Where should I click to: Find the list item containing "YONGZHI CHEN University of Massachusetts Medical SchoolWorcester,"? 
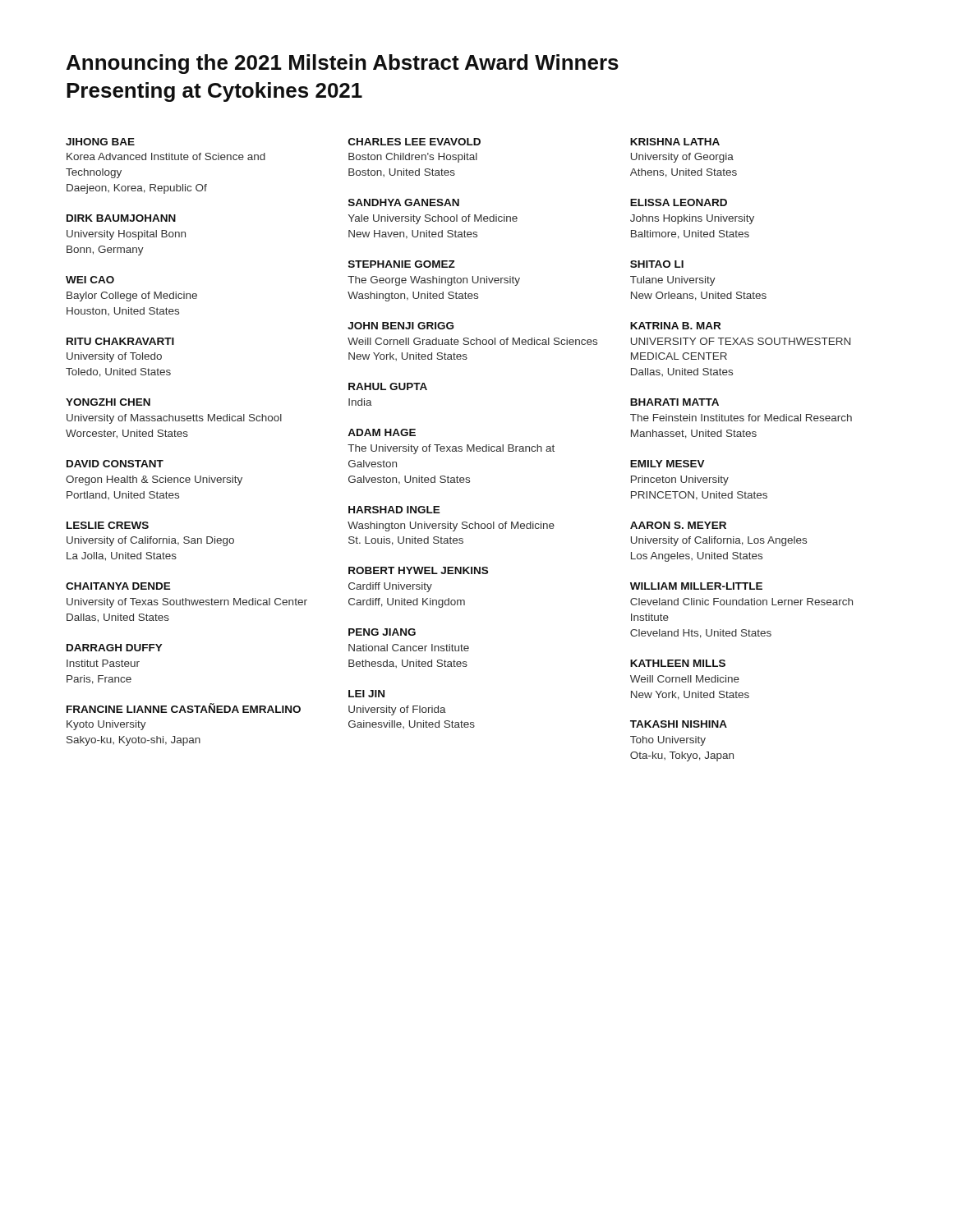(194, 419)
